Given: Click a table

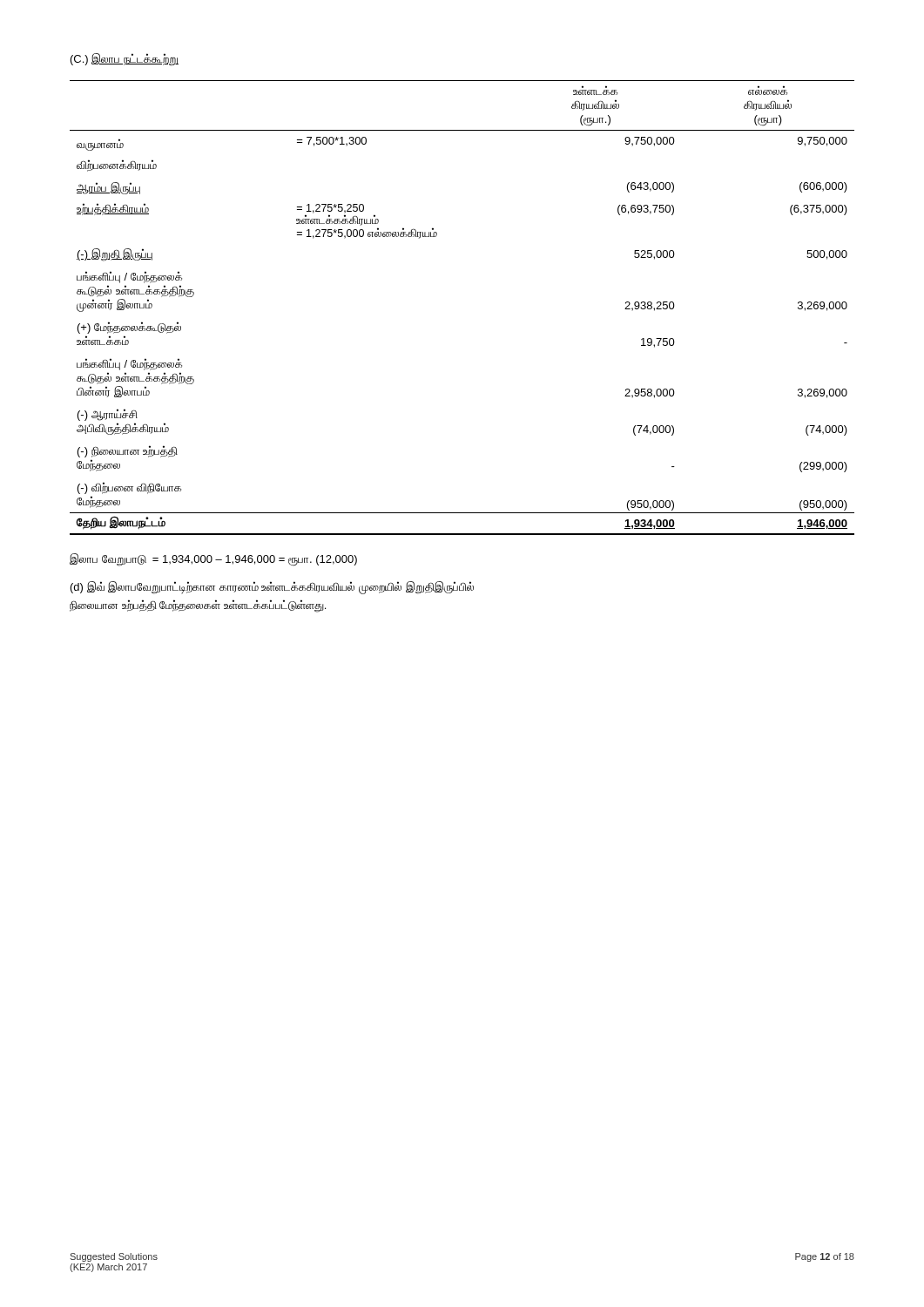Looking at the screenshot, I should (462, 308).
